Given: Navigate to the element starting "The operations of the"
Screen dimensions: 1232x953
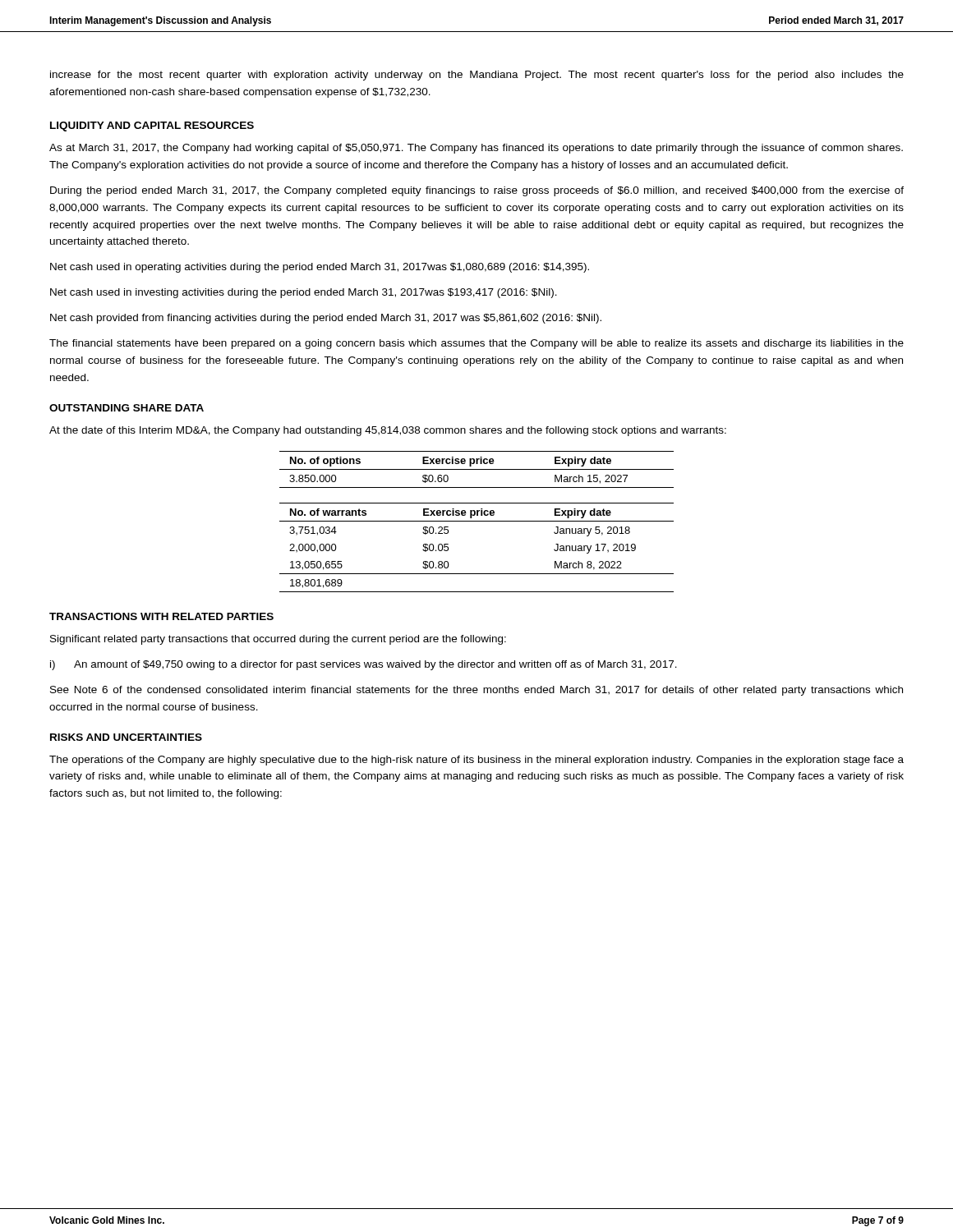Looking at the screenshot, I should pos(476,776).
